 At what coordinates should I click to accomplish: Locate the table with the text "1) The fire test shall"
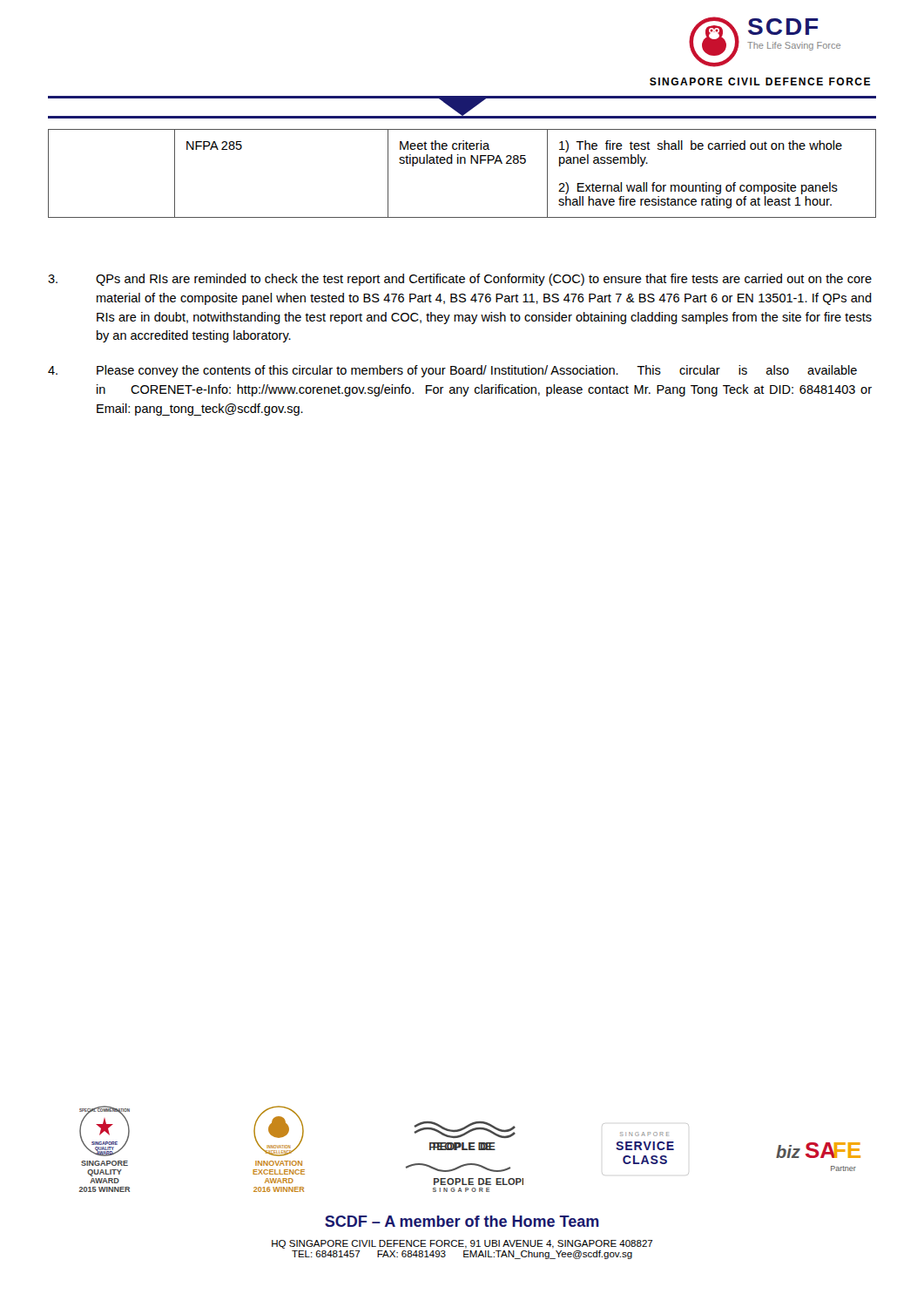(462, 173)
